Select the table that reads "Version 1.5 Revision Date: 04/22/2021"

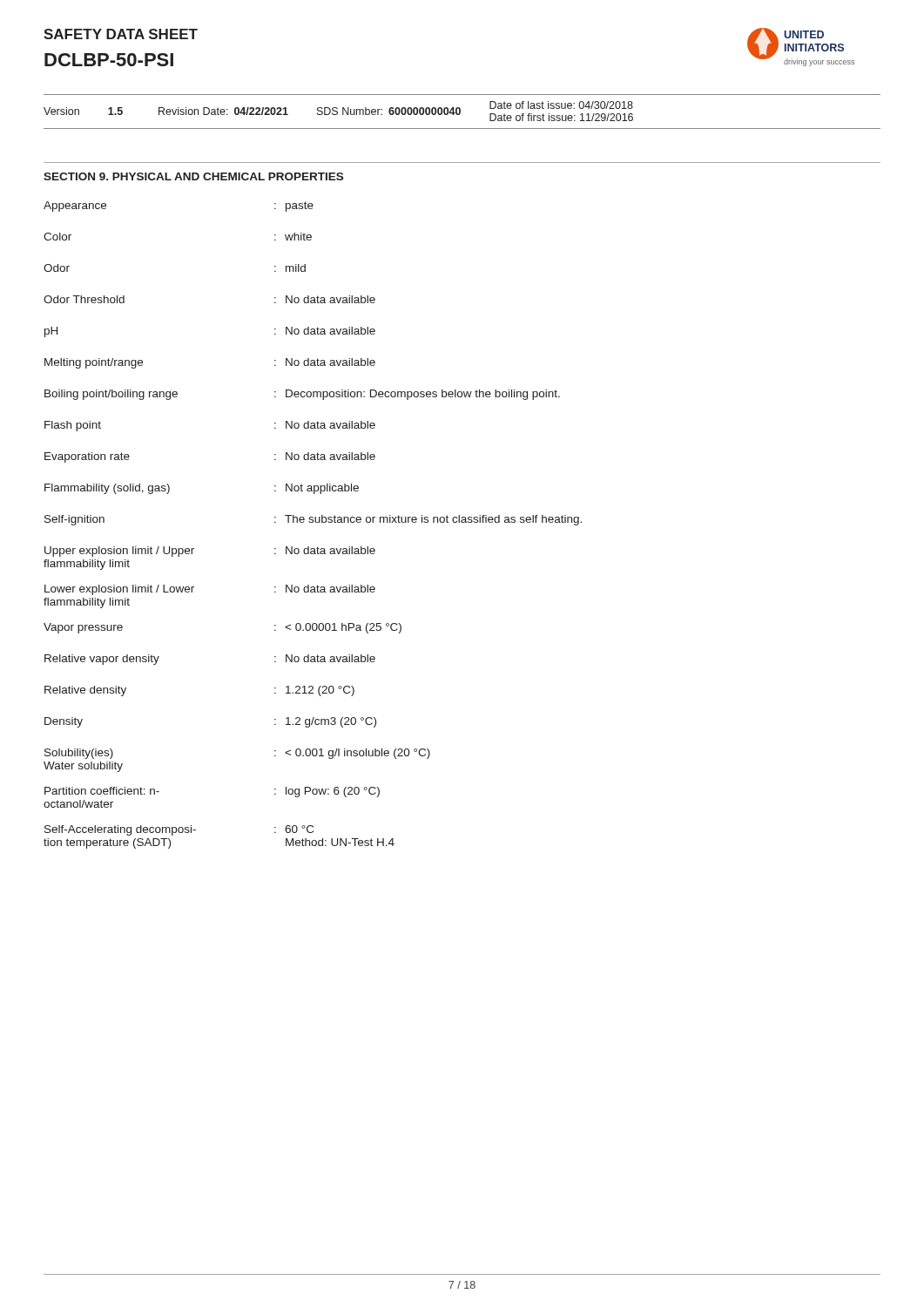click(x=462, y=112)
